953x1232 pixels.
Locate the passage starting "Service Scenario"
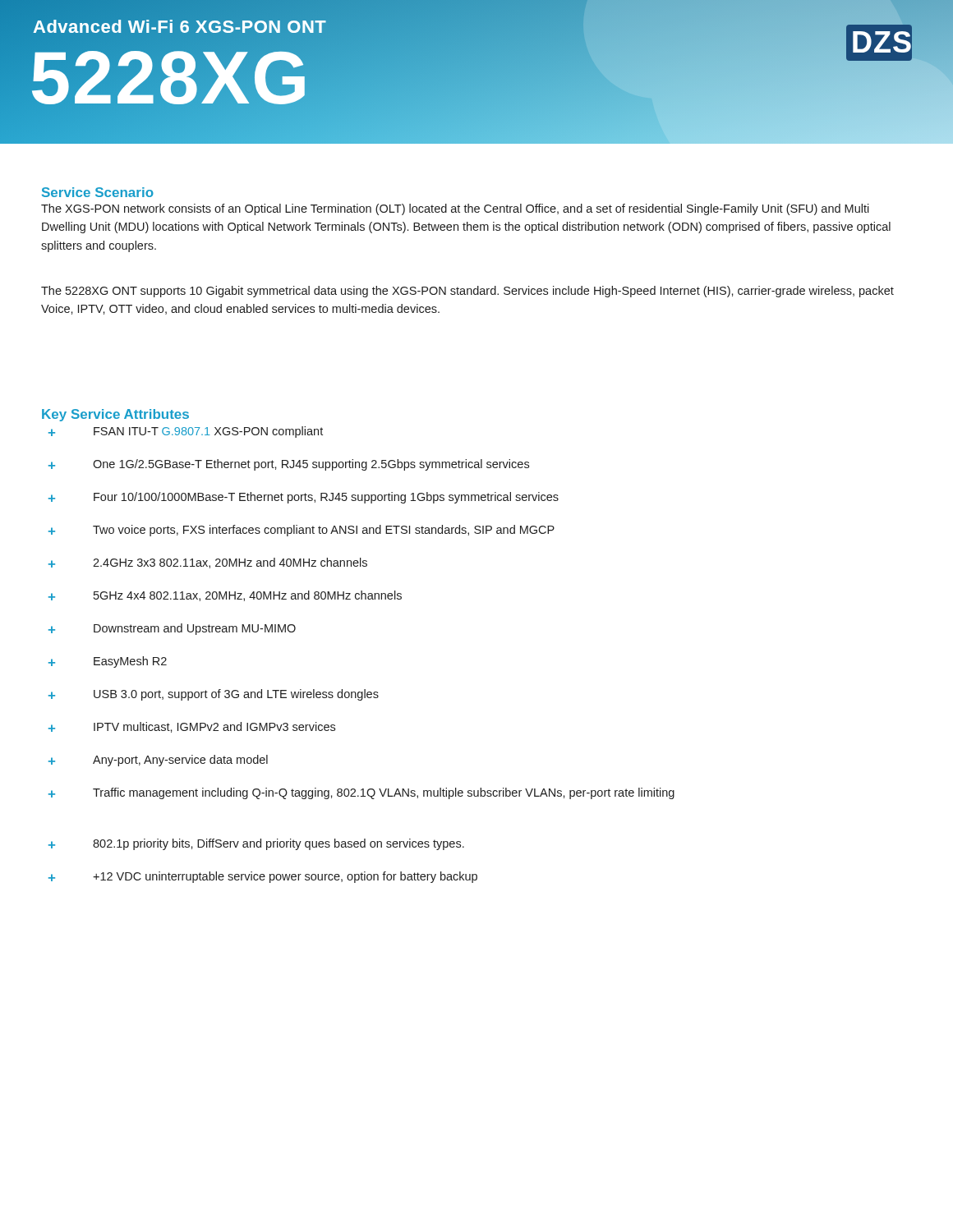[97, 193]
